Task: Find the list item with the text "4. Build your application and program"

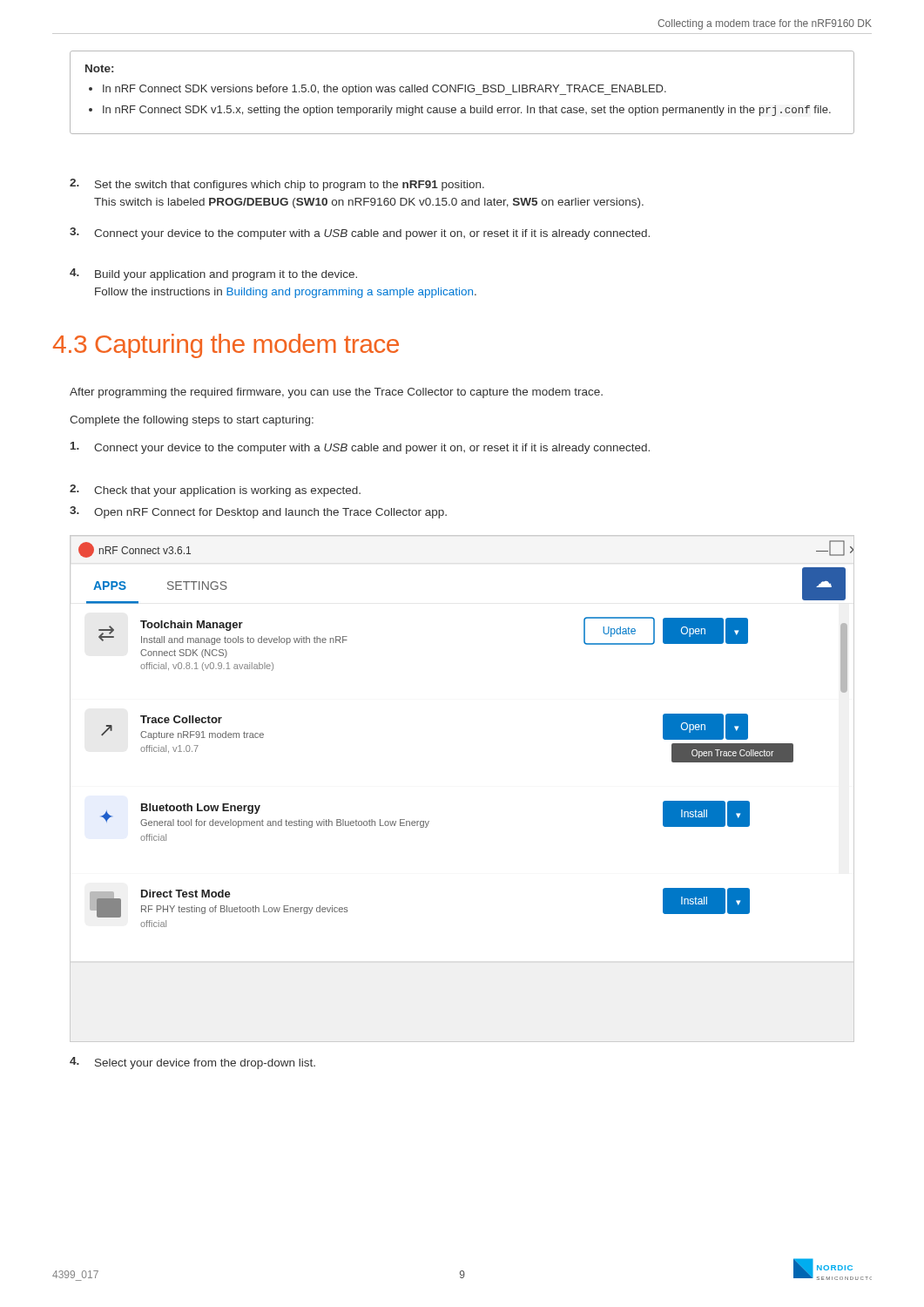Action: click(462, 283)
